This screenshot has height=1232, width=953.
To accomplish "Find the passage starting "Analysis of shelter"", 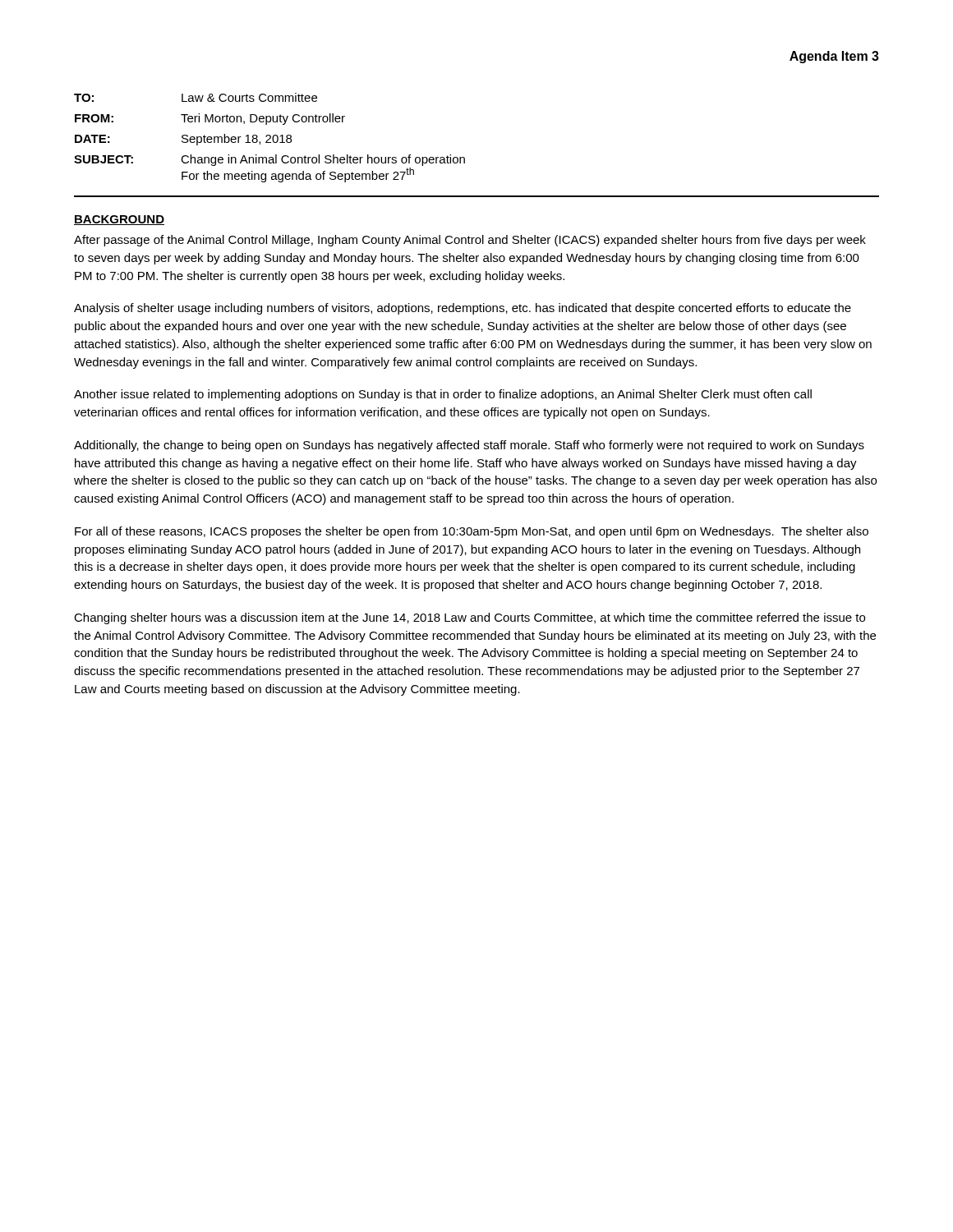I will tap(473, 335).
